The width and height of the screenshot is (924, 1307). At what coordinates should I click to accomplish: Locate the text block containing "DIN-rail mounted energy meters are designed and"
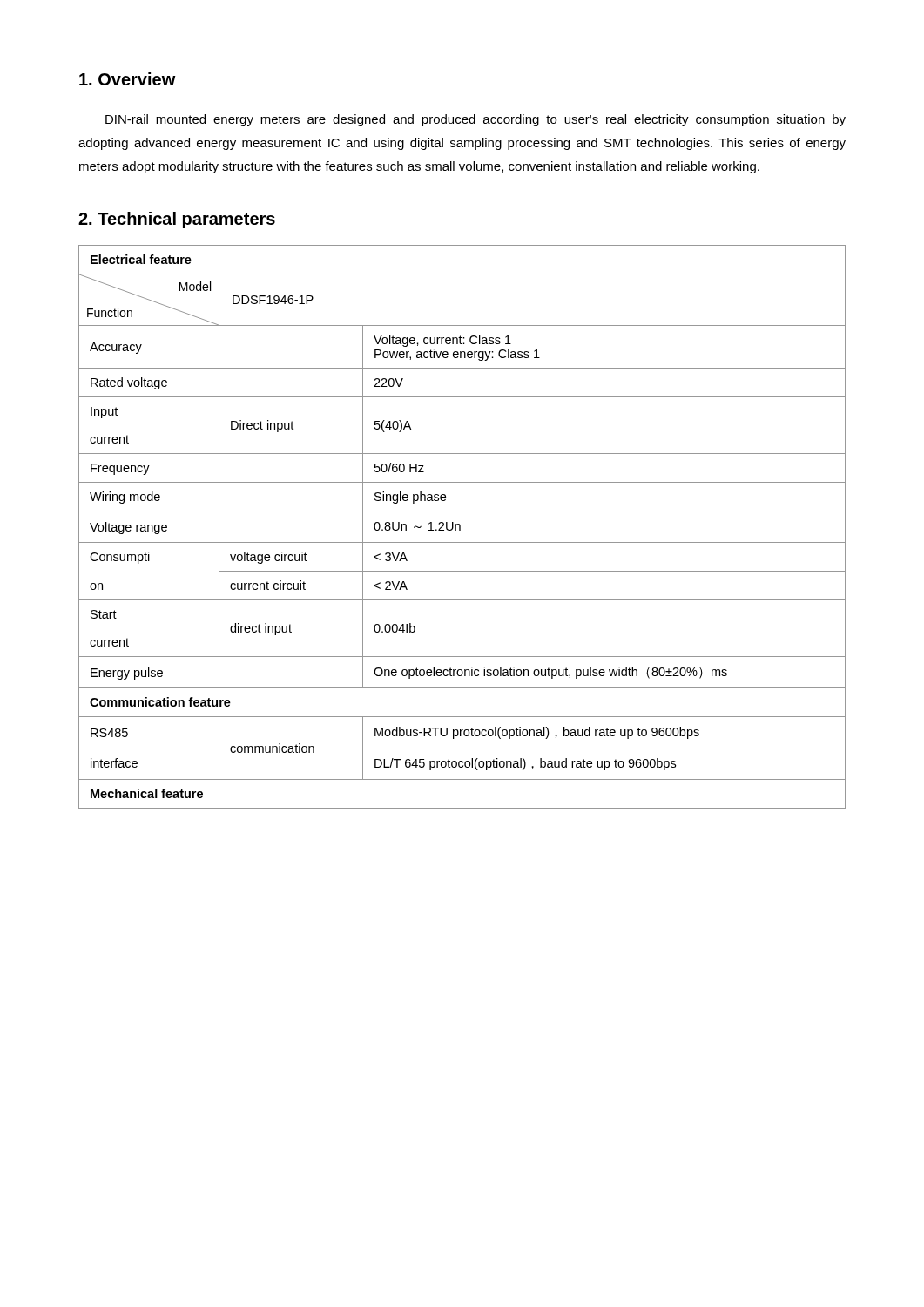coord(462,142)
